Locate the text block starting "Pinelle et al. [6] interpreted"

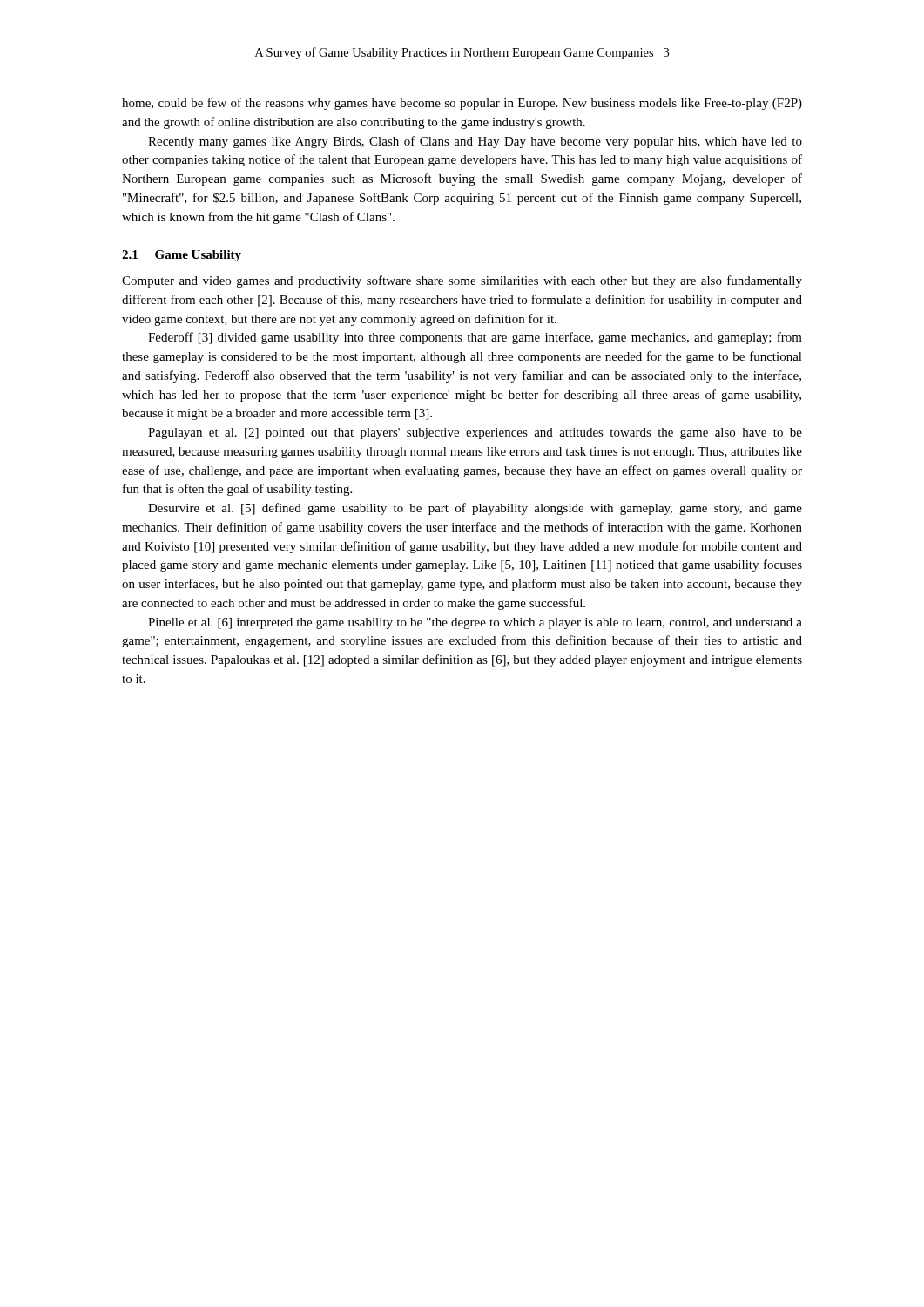pos(462,650)
